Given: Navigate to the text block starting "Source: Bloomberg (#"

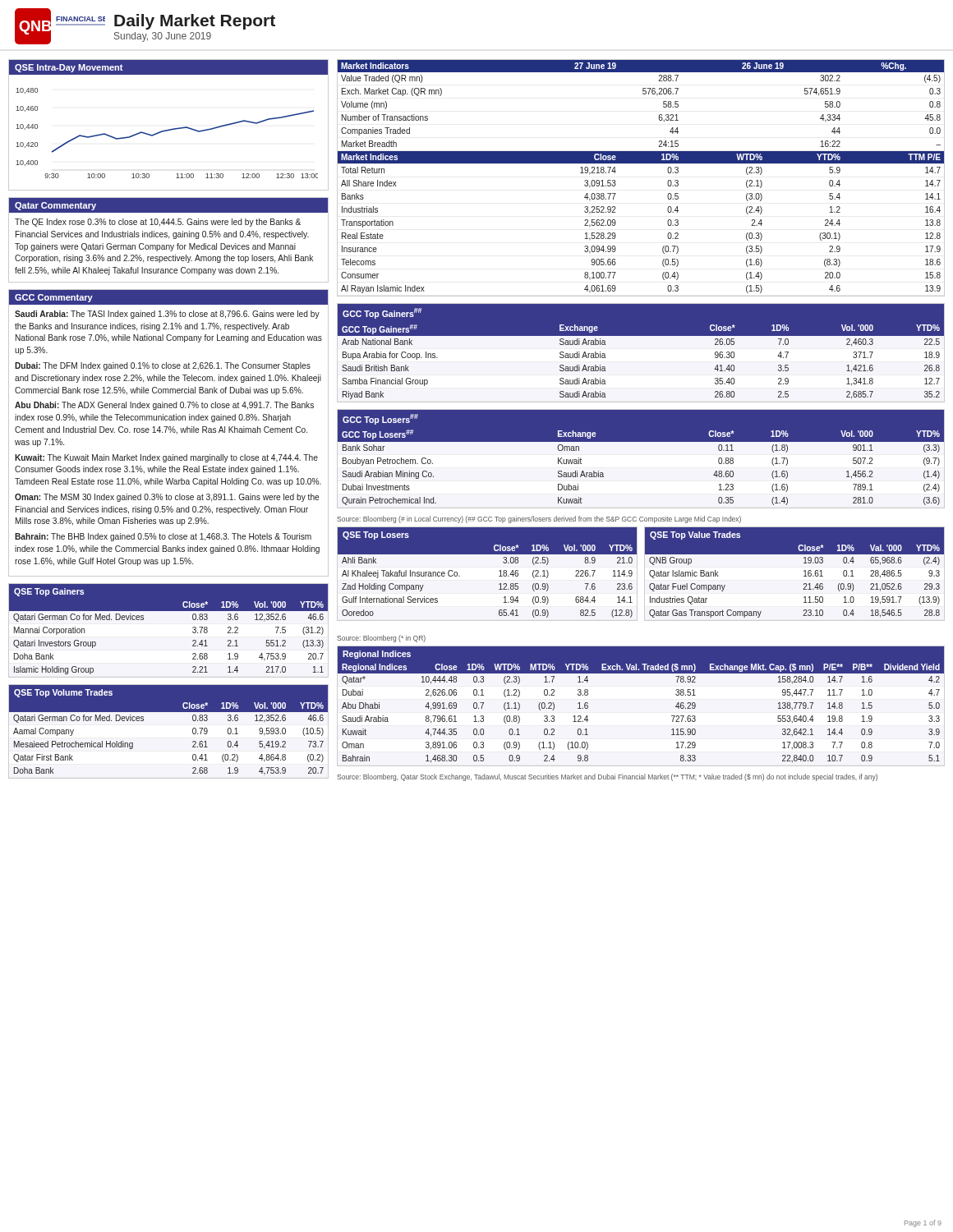Looking at the screenshot, I should (x=539, y=519).
